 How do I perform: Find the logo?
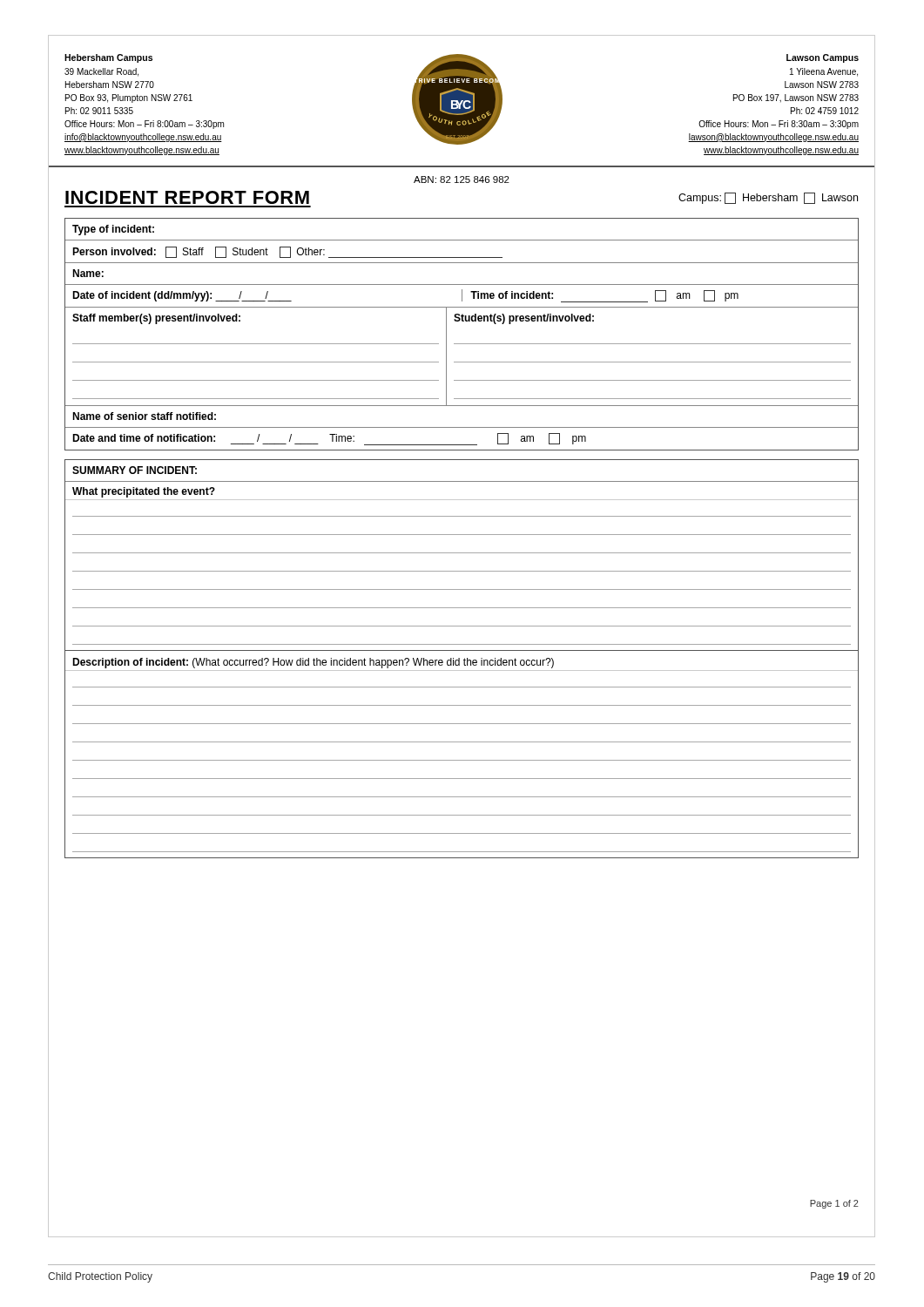pyautogui.click(x=457, y=101)
